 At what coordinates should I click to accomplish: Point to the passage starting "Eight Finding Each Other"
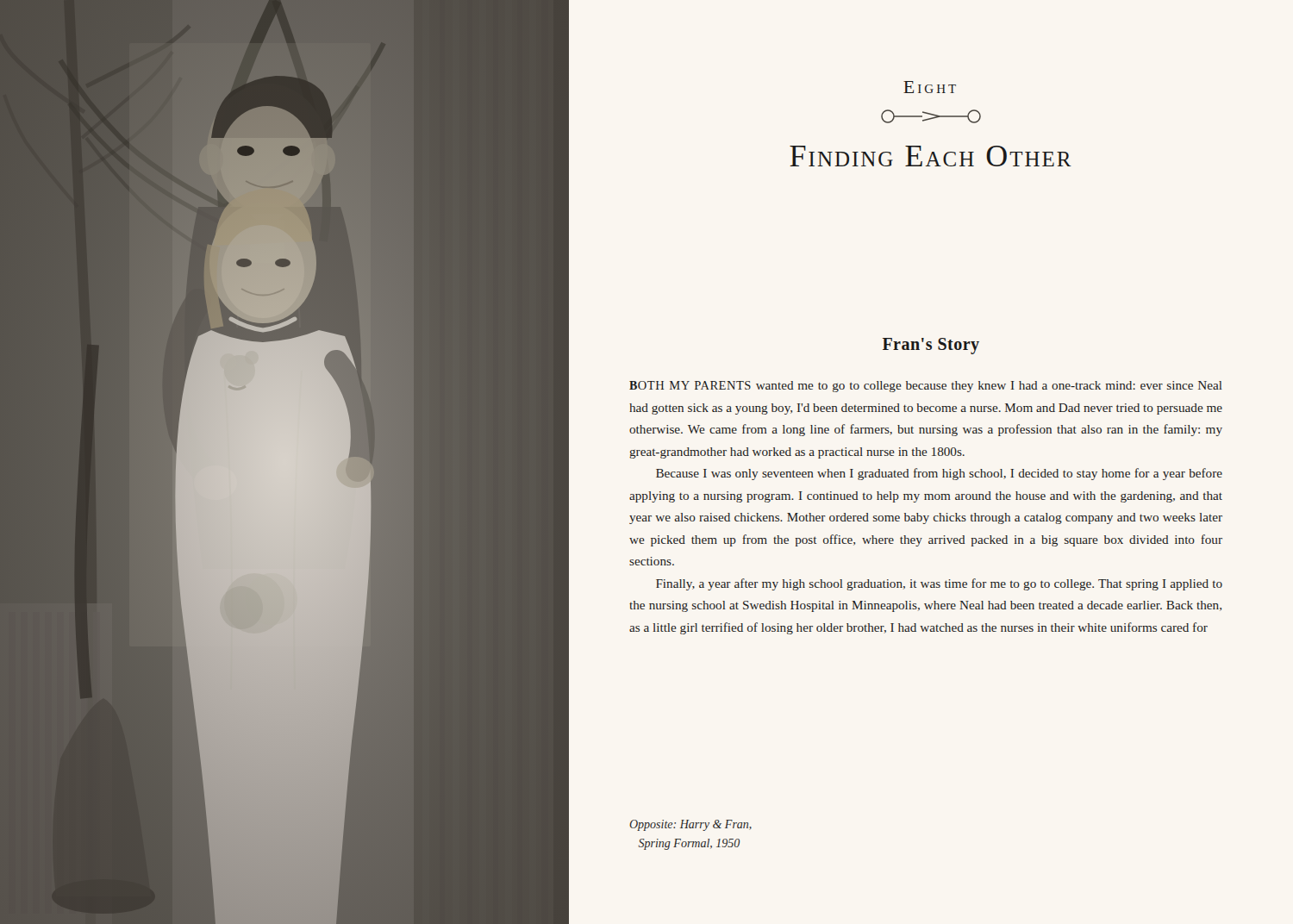click(931, 125)
